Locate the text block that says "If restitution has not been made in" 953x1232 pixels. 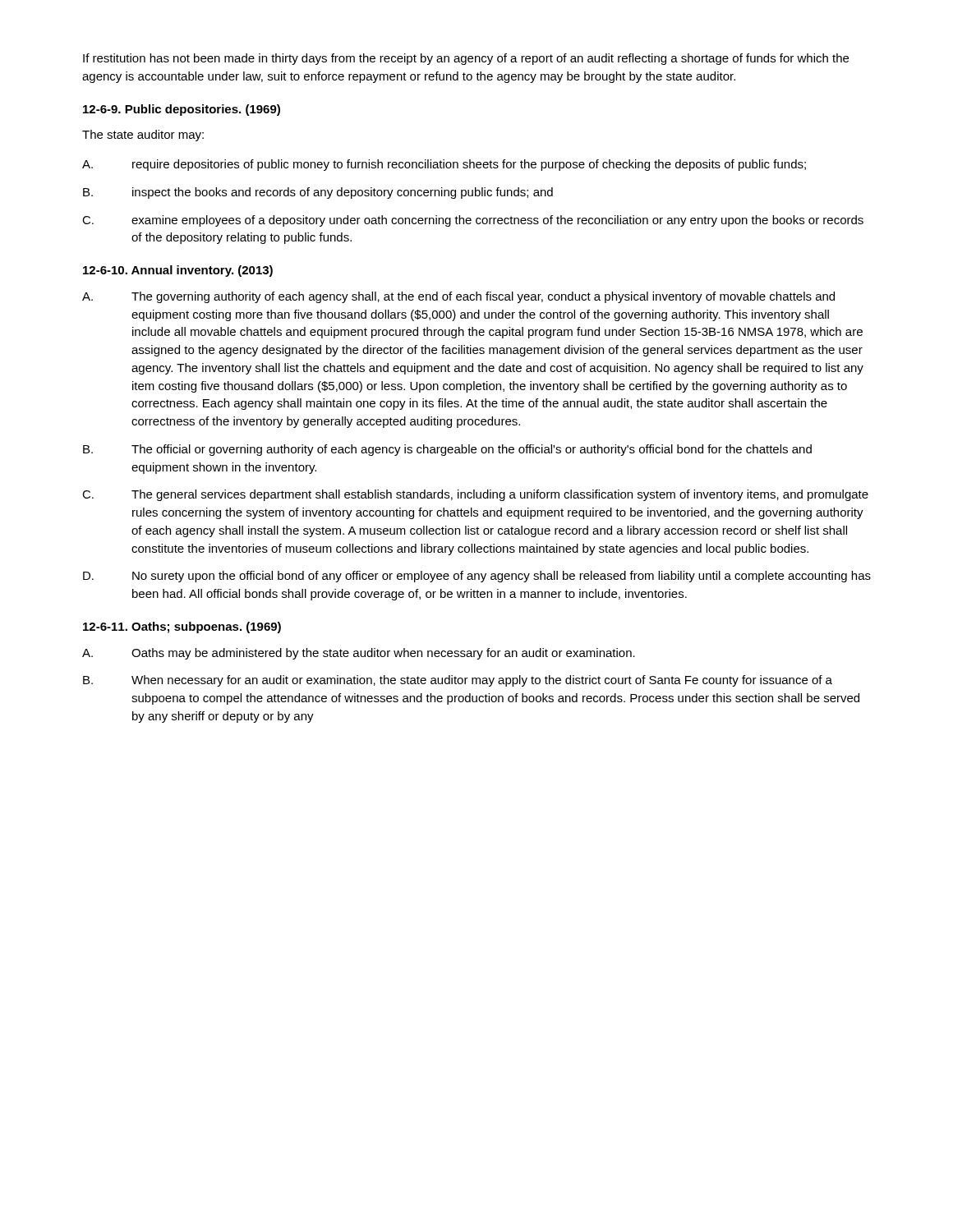click(476, 67)
